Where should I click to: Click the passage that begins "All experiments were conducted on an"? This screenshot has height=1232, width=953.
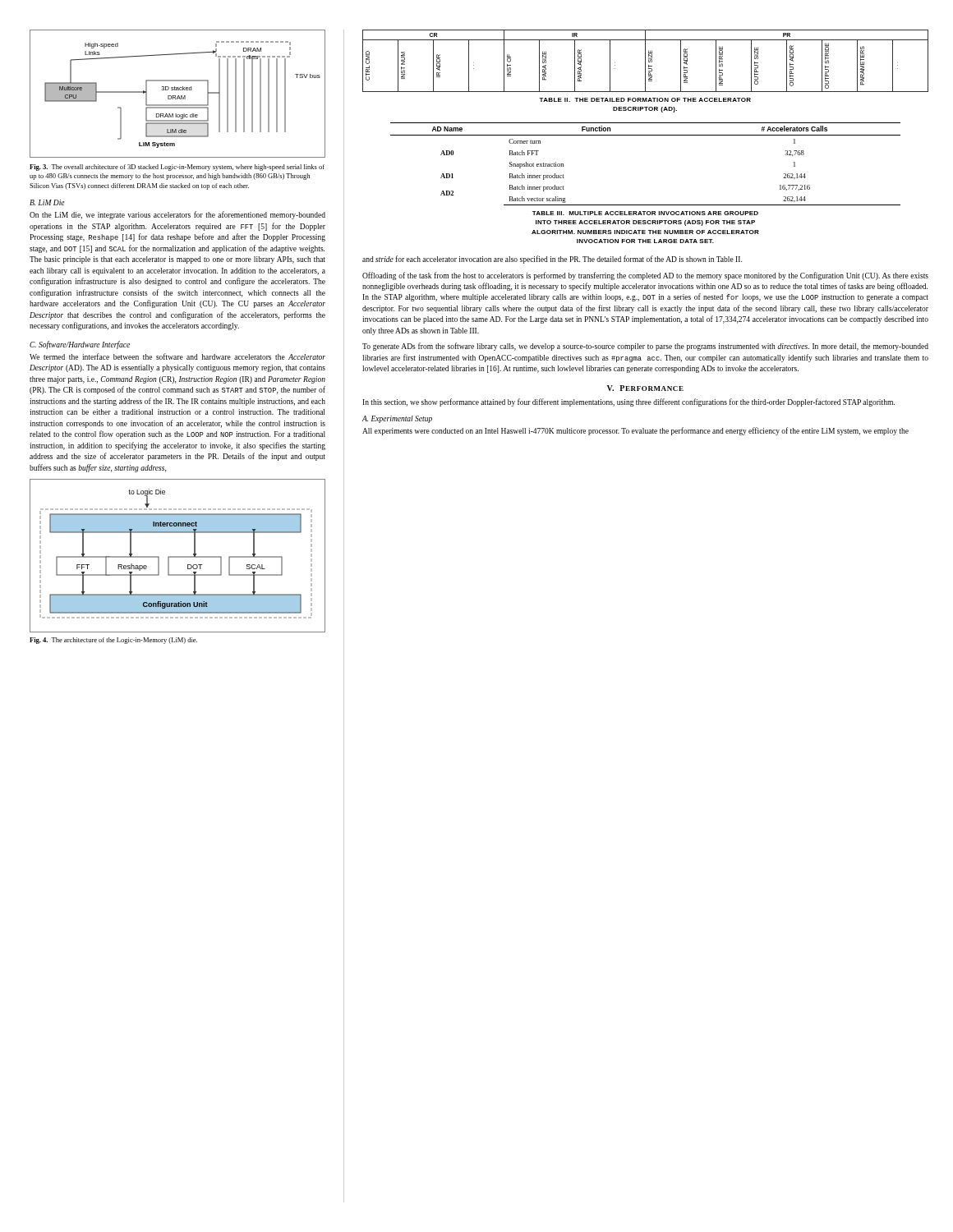pos(635,432)
